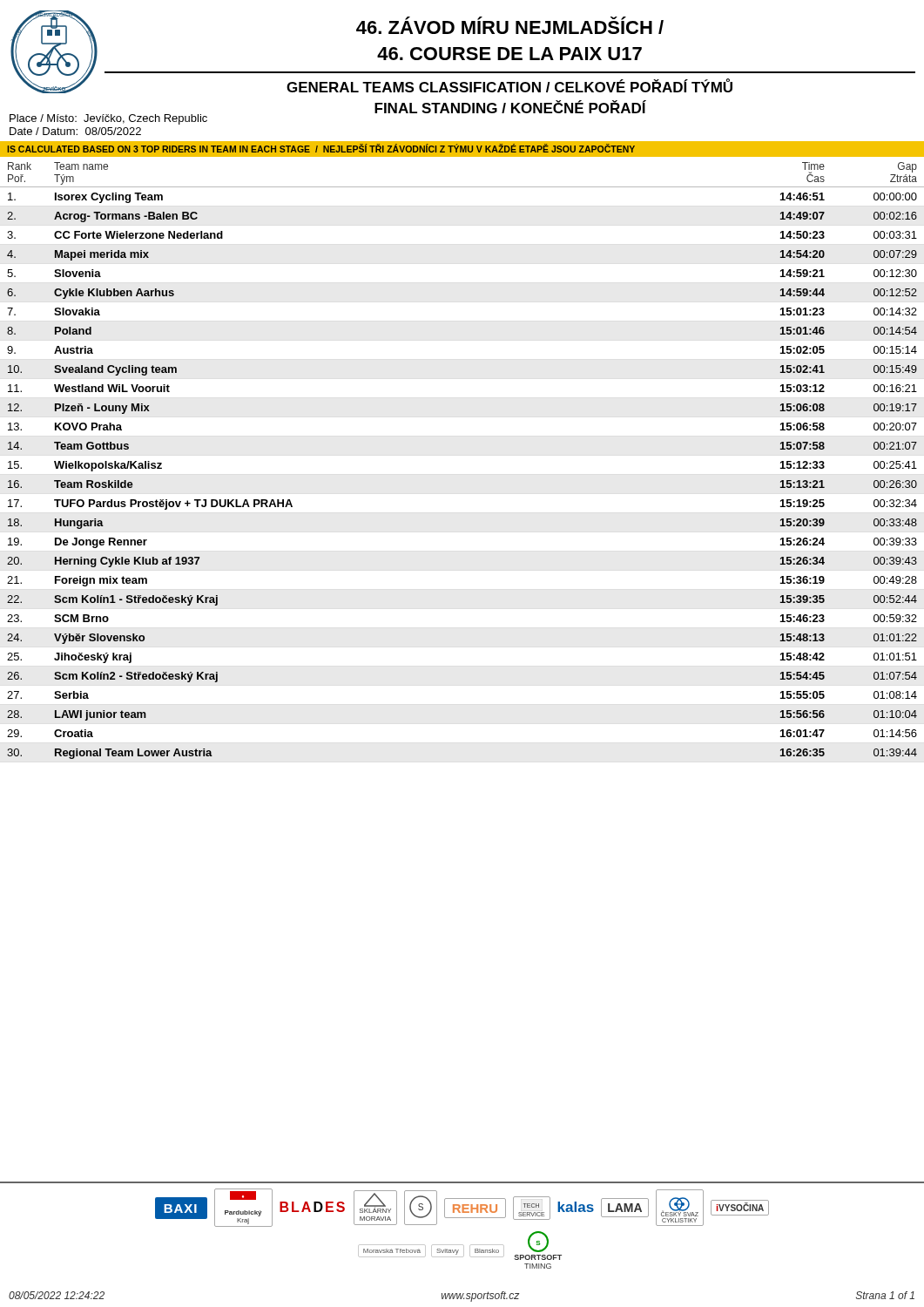
Task: Locate the section header
Action: pyautogui.click(x=510, y=98)
